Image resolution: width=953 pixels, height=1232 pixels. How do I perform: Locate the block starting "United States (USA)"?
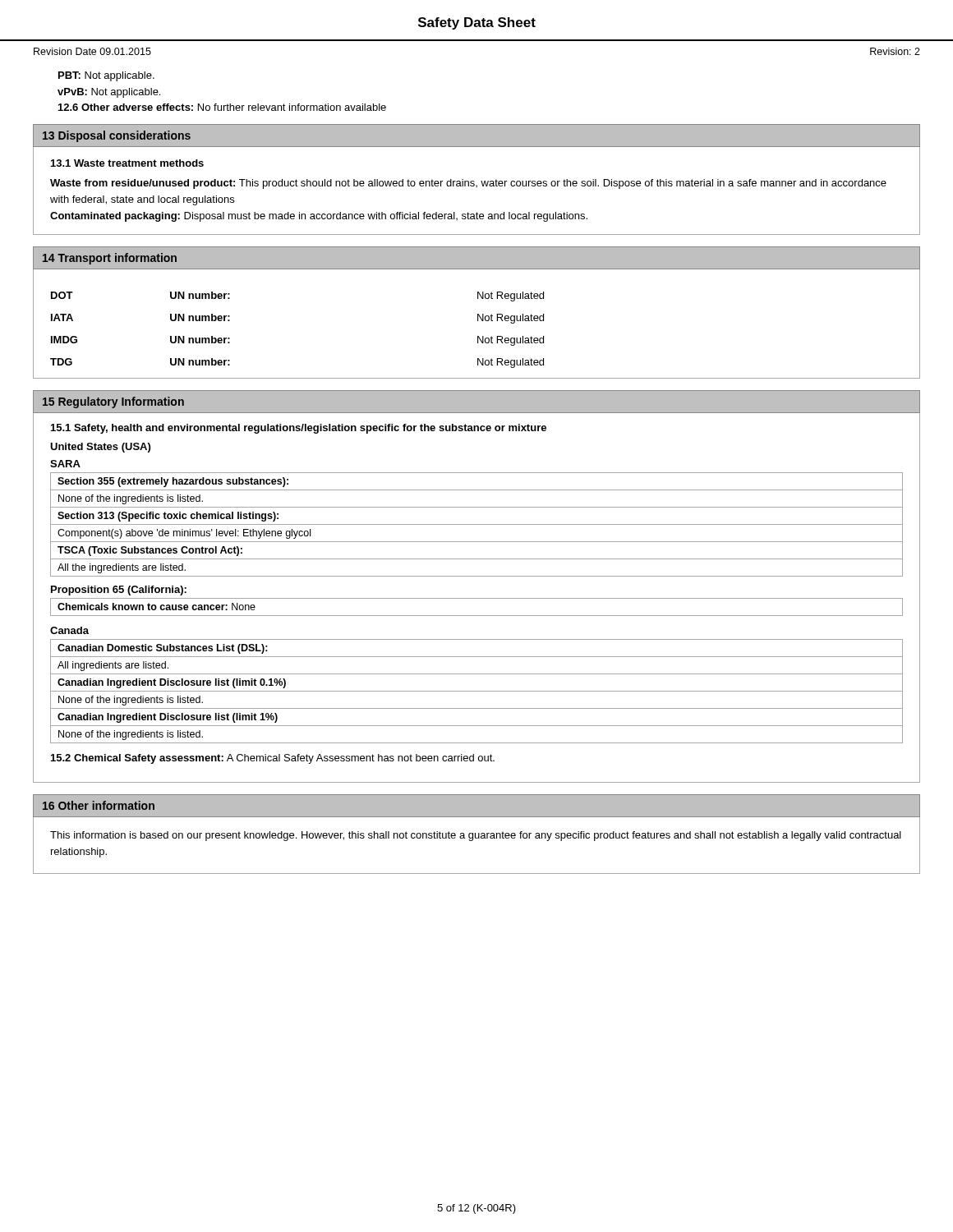pos(101,446)
